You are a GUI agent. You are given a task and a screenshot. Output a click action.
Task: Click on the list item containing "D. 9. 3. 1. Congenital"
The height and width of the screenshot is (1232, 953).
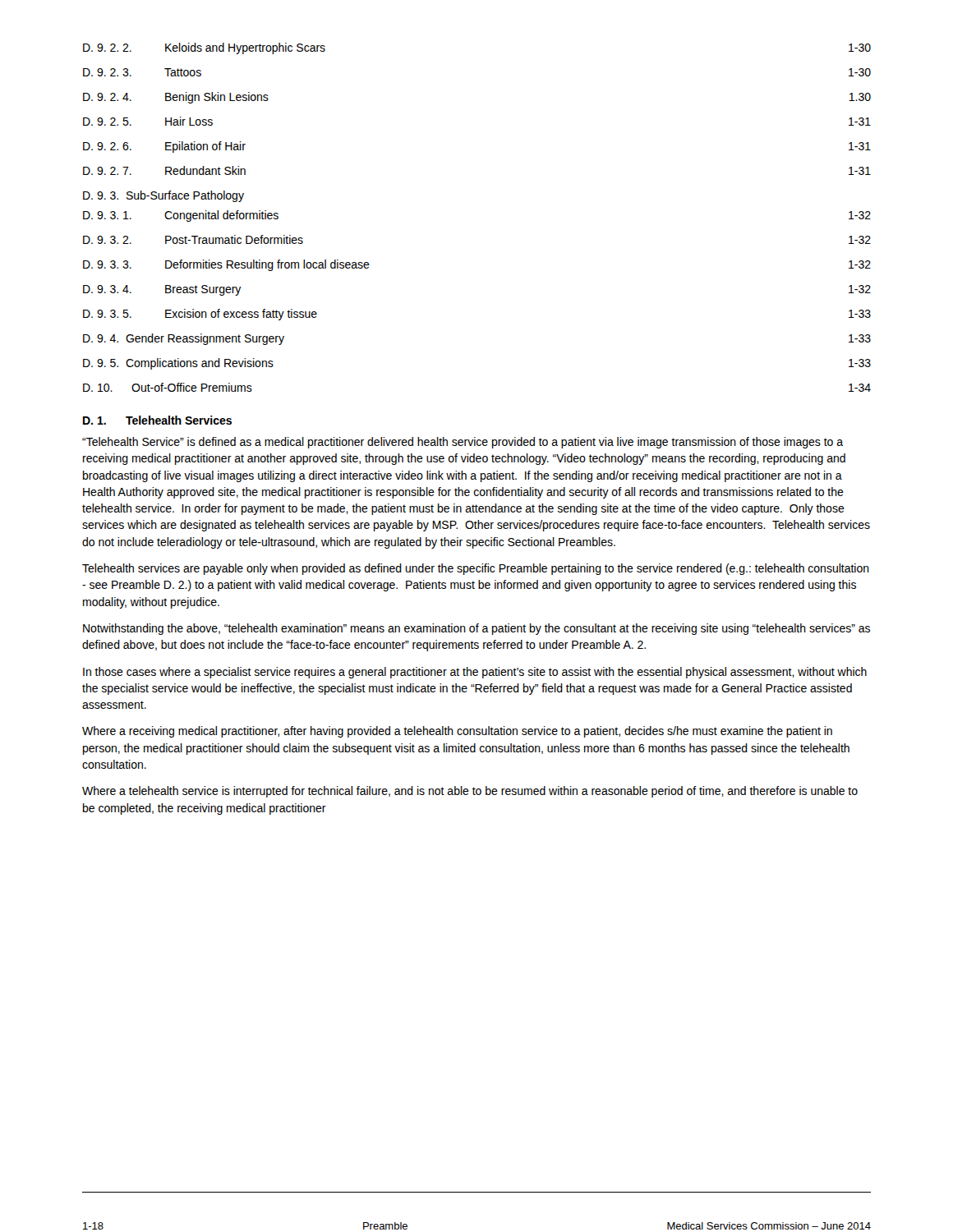pyautogui.click(x=113, y=216)
